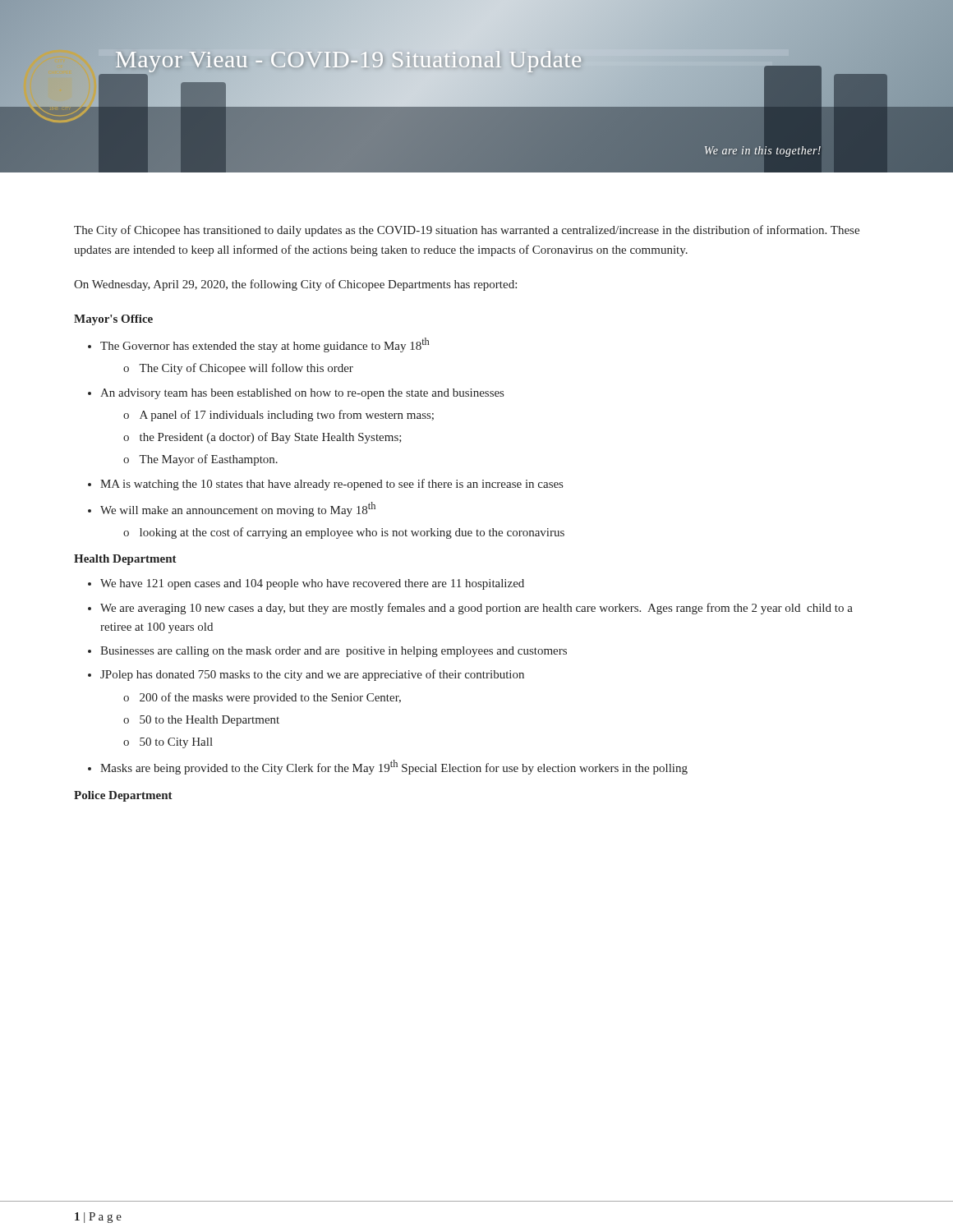Screen dimensions: 1232x953
Task: Find the block on this page that starts "A panel of 17"
Action: tap(287, 415)
